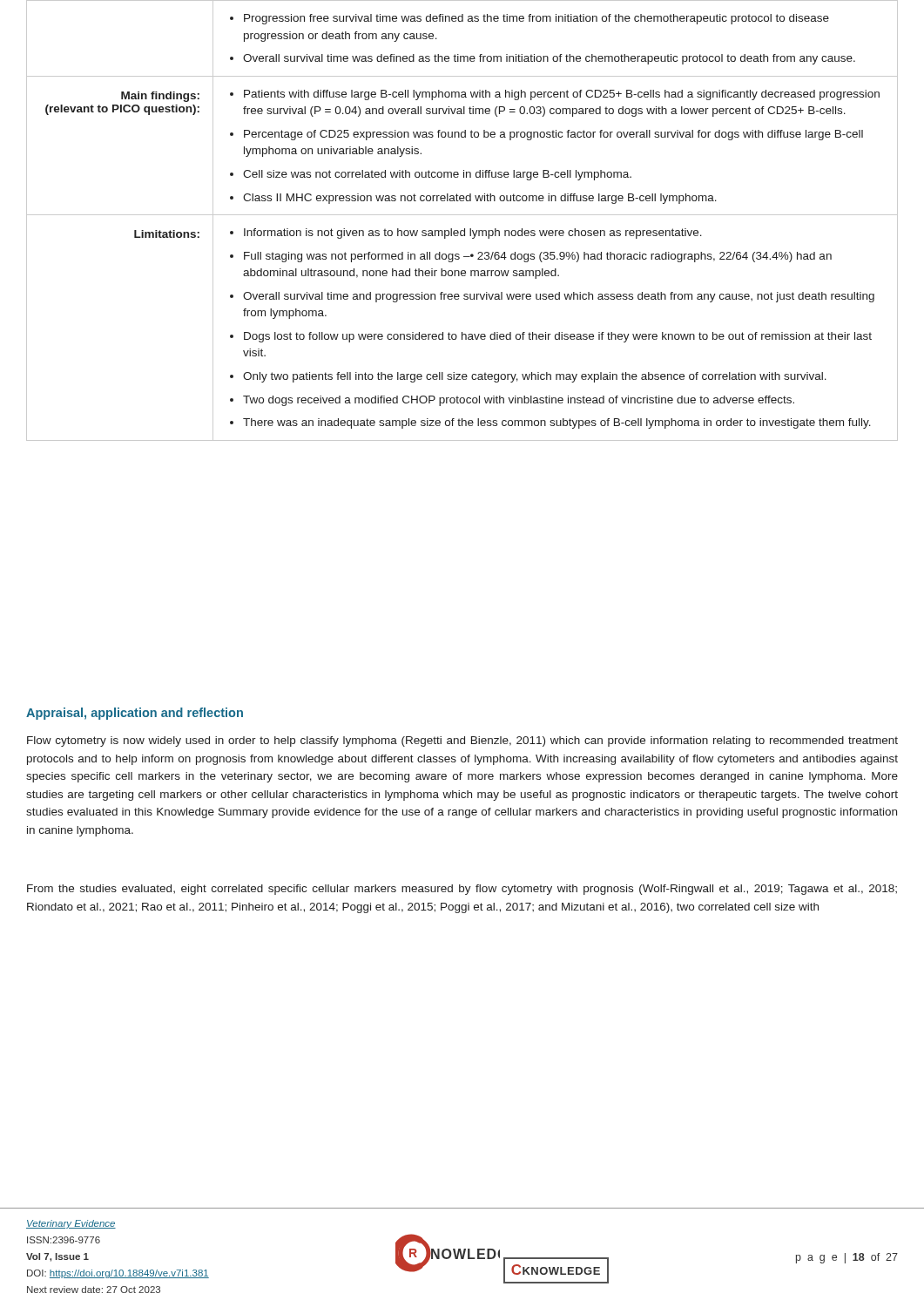Select the section header that says "Appraisal, application and reflection"

135,713
